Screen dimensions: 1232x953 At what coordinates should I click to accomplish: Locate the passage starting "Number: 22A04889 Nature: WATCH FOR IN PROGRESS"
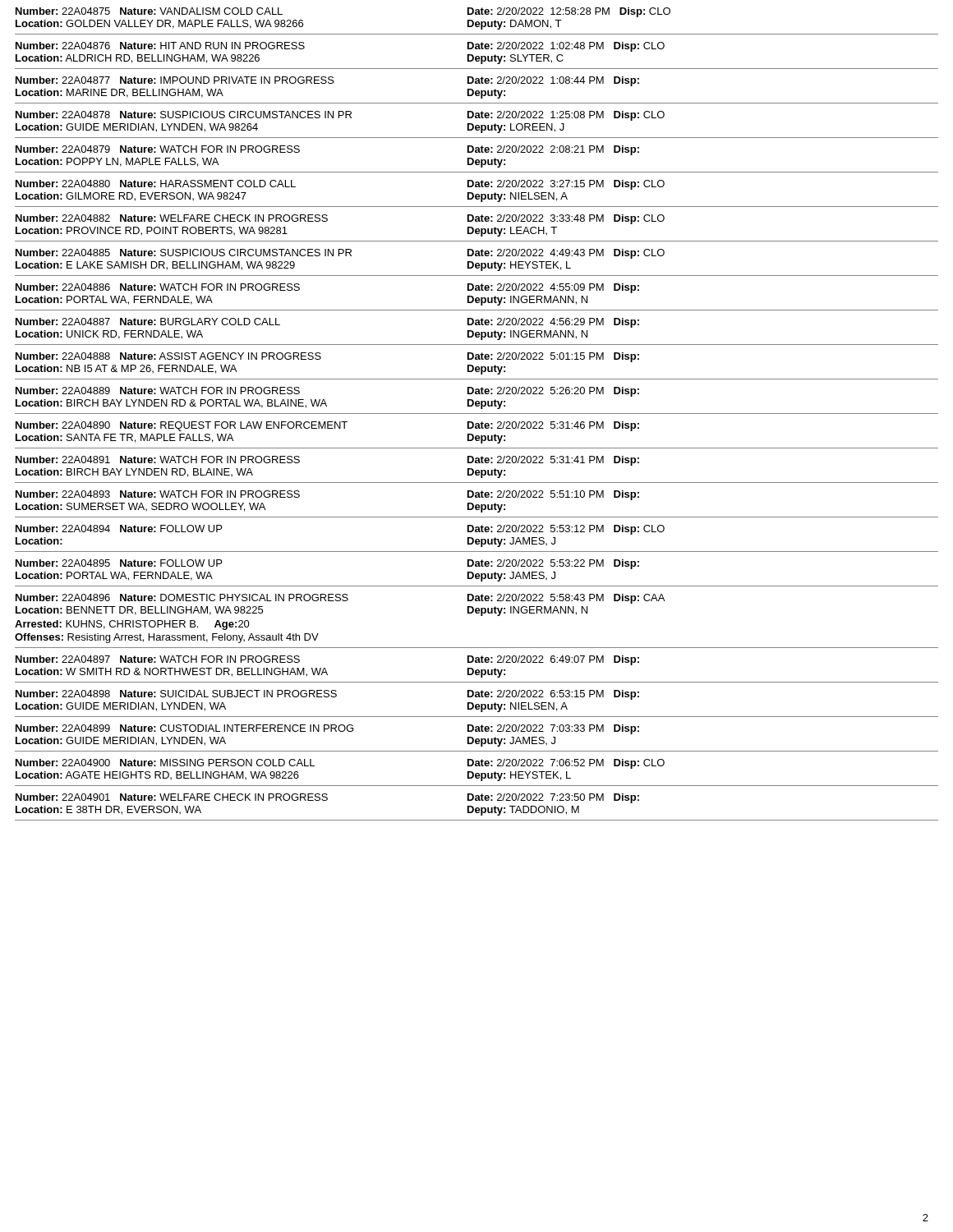[476, 397]
